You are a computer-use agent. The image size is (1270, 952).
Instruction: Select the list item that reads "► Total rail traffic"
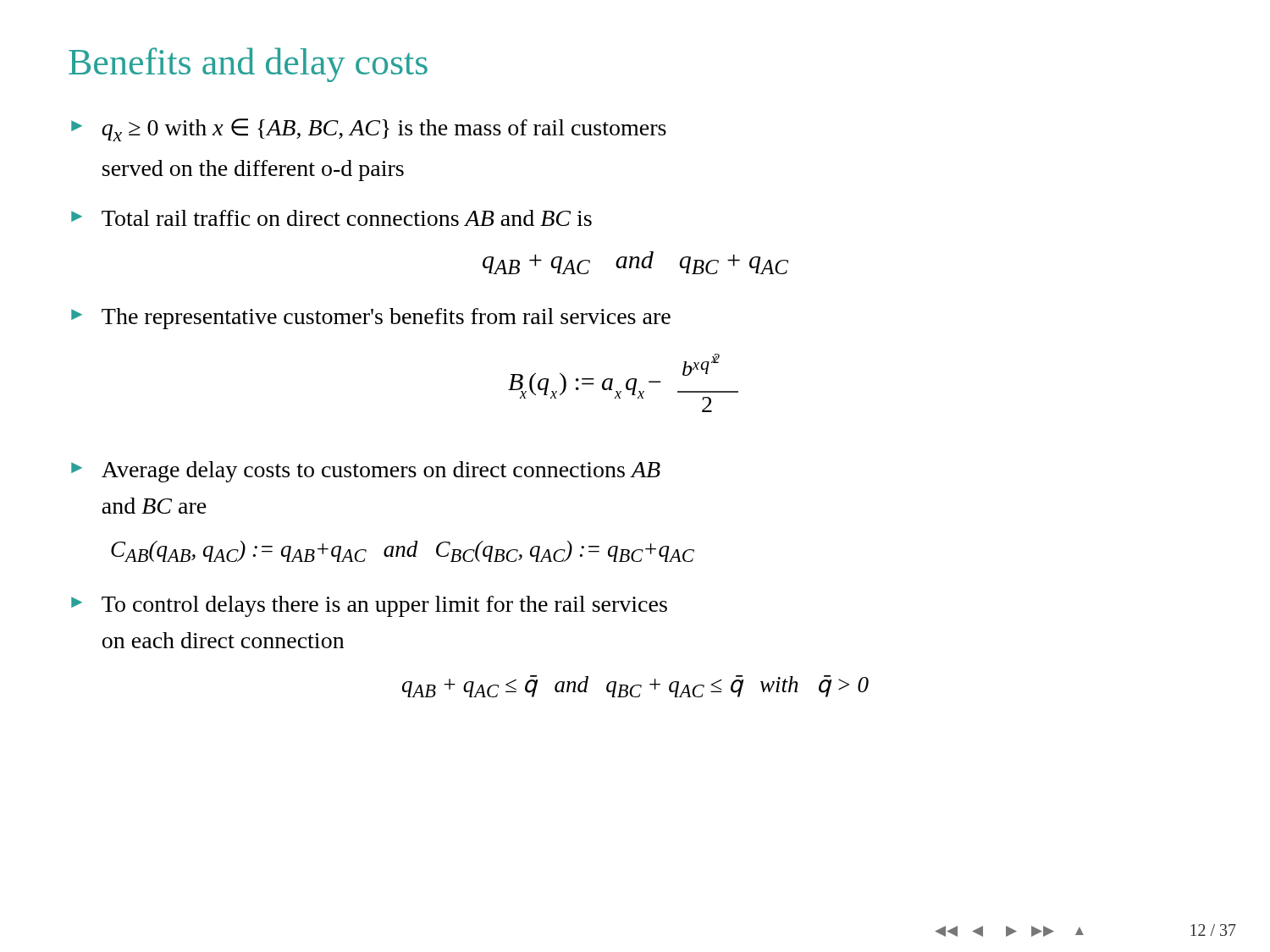[331, 218]
